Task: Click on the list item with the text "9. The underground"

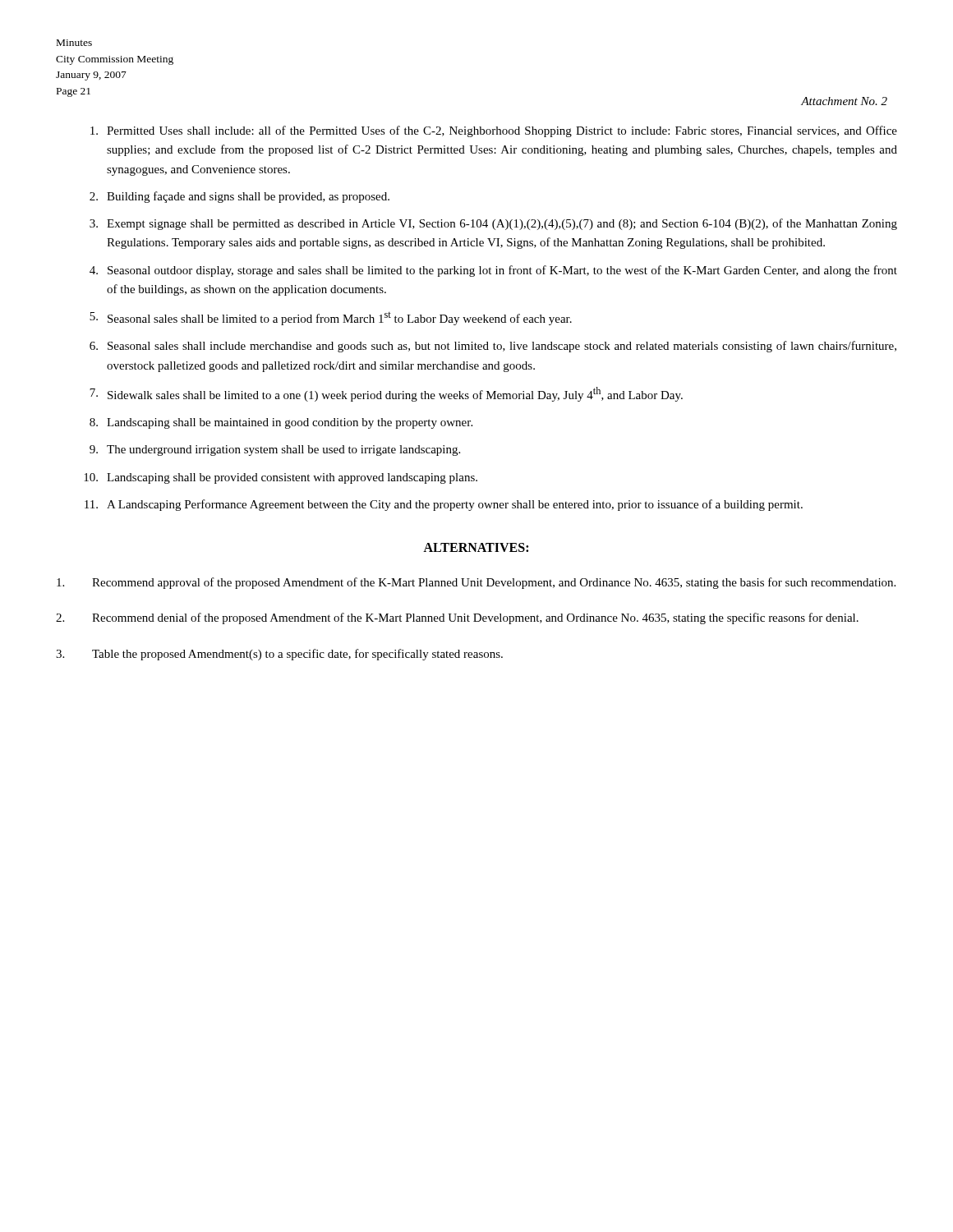Action: pos(275,451)
